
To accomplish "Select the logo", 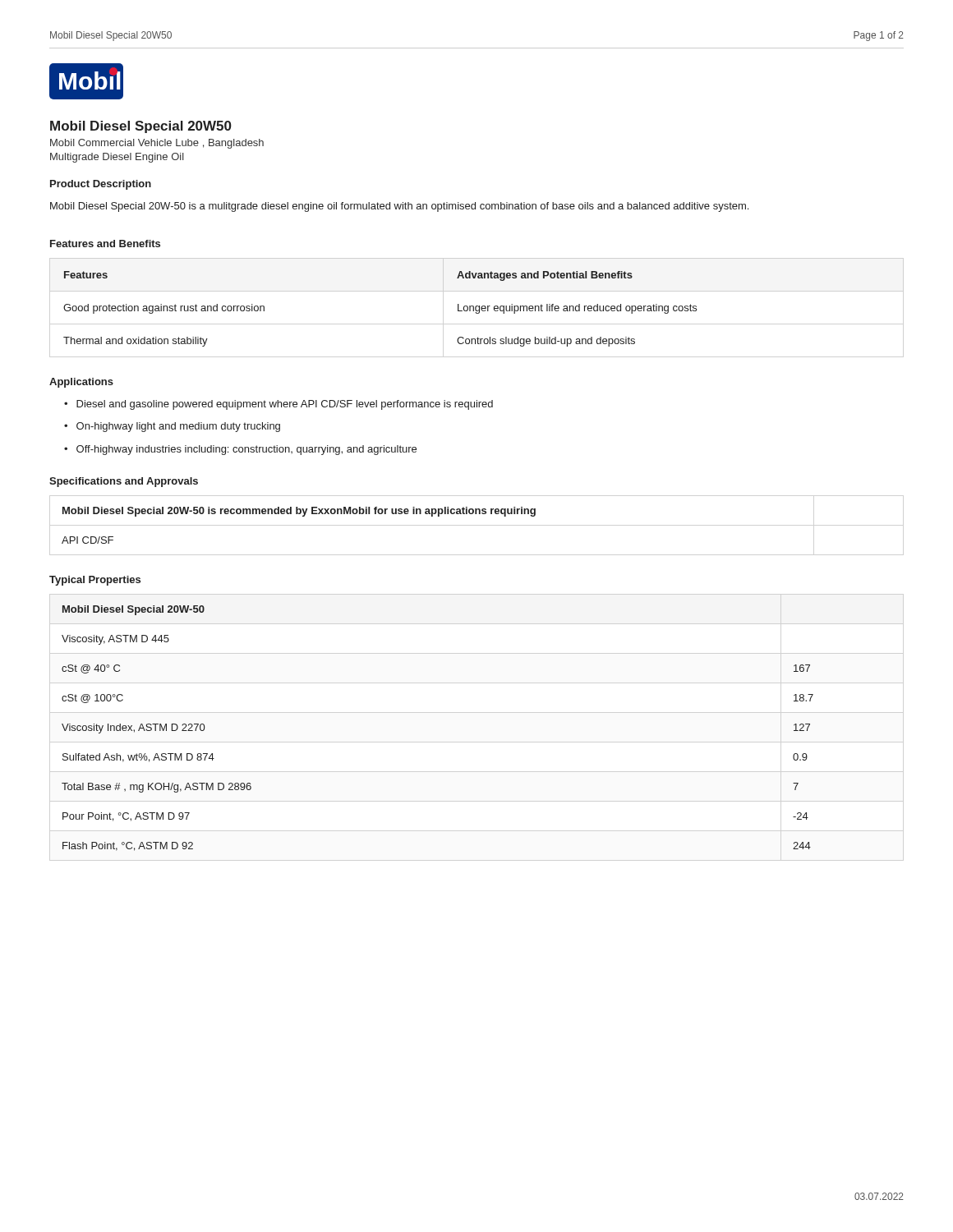I will 86,81.
